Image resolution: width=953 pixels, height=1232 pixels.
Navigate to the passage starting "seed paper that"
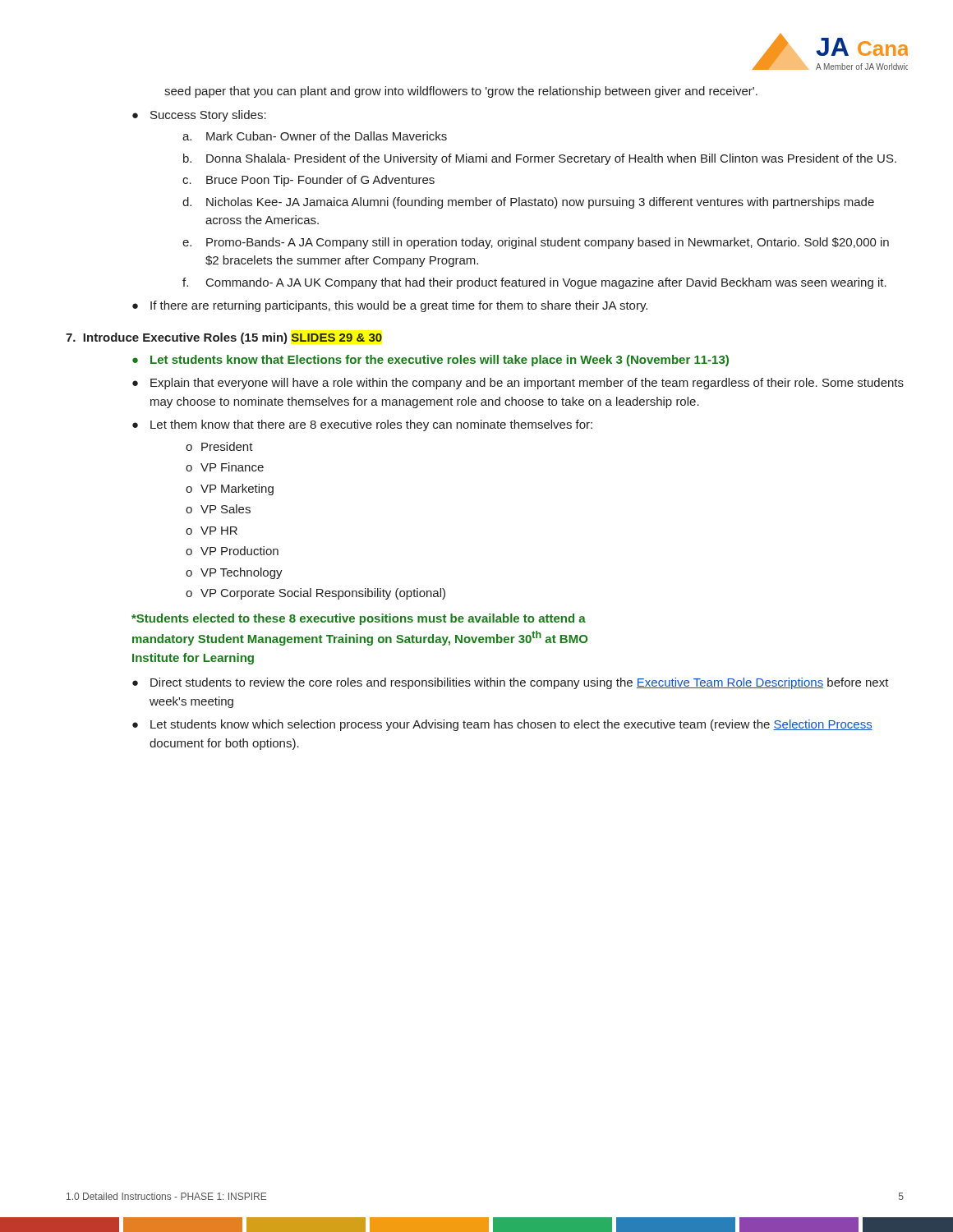[x=461, y=91]
